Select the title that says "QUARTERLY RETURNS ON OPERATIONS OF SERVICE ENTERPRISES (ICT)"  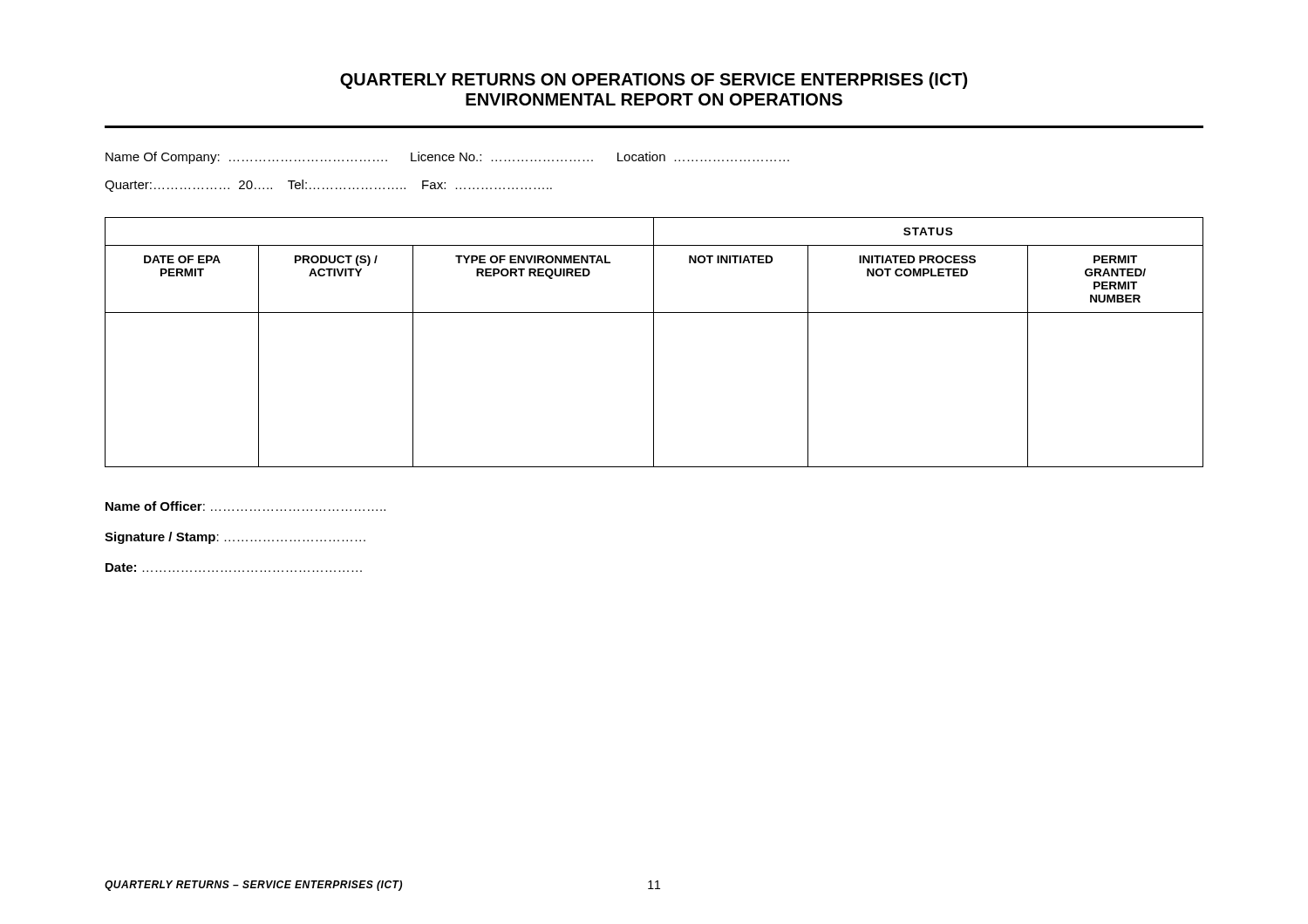point(654,90)
